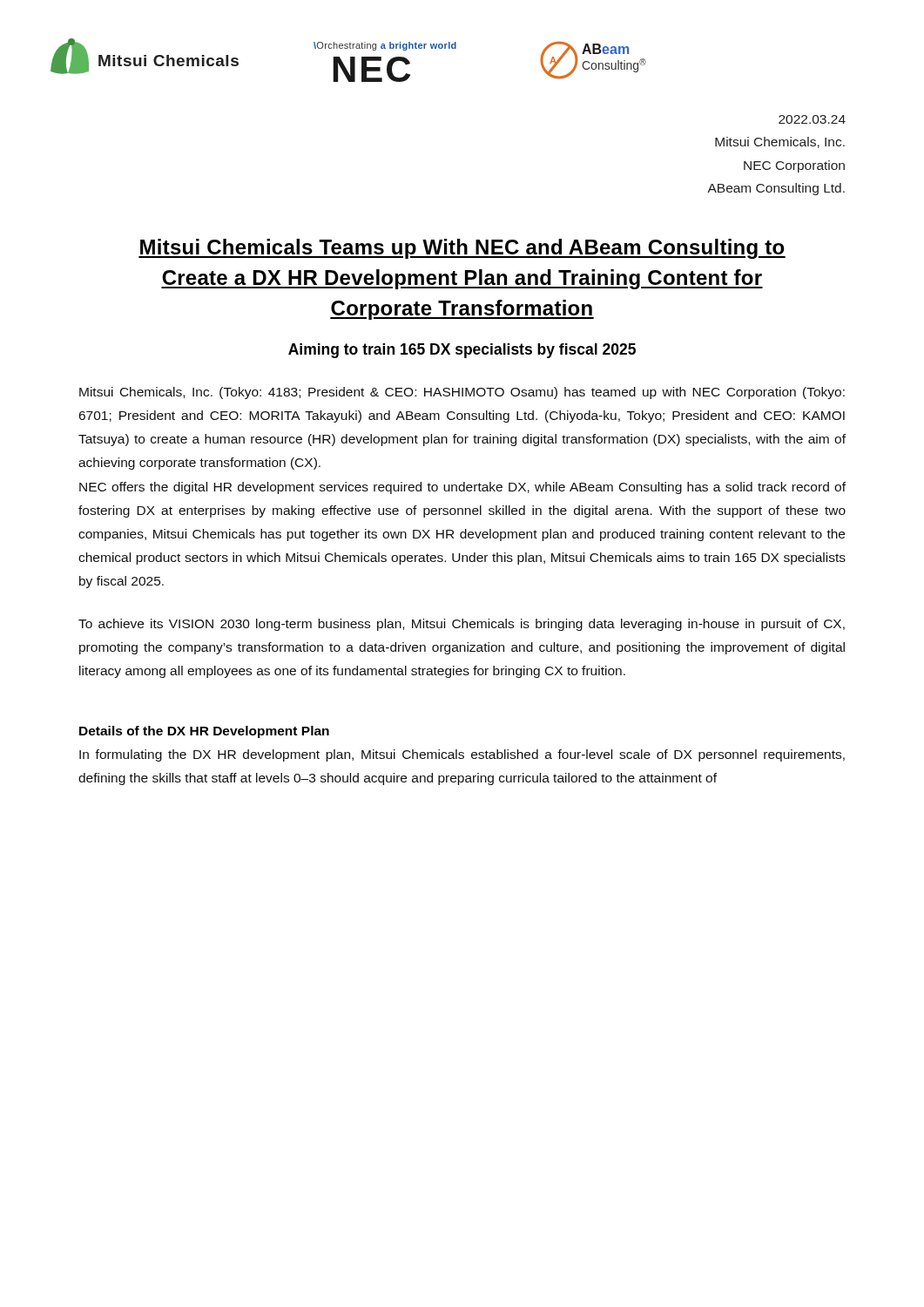The image size is (924, 1307).
Task: Navigate to the element starting "Details of the DX HR Development Plan"
Action: pos(204,730)
